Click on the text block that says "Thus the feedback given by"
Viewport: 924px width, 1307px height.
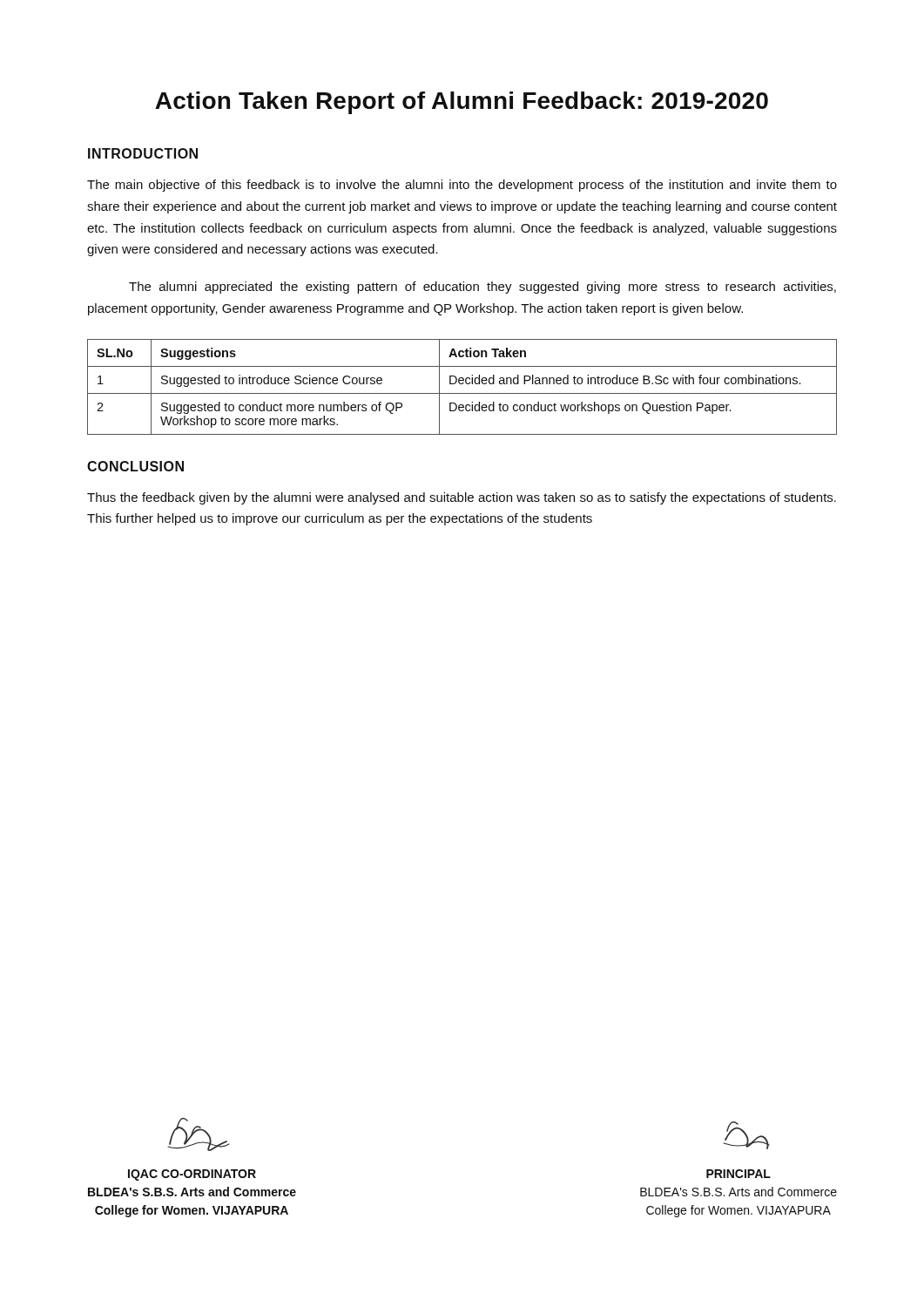click(462, 507)
